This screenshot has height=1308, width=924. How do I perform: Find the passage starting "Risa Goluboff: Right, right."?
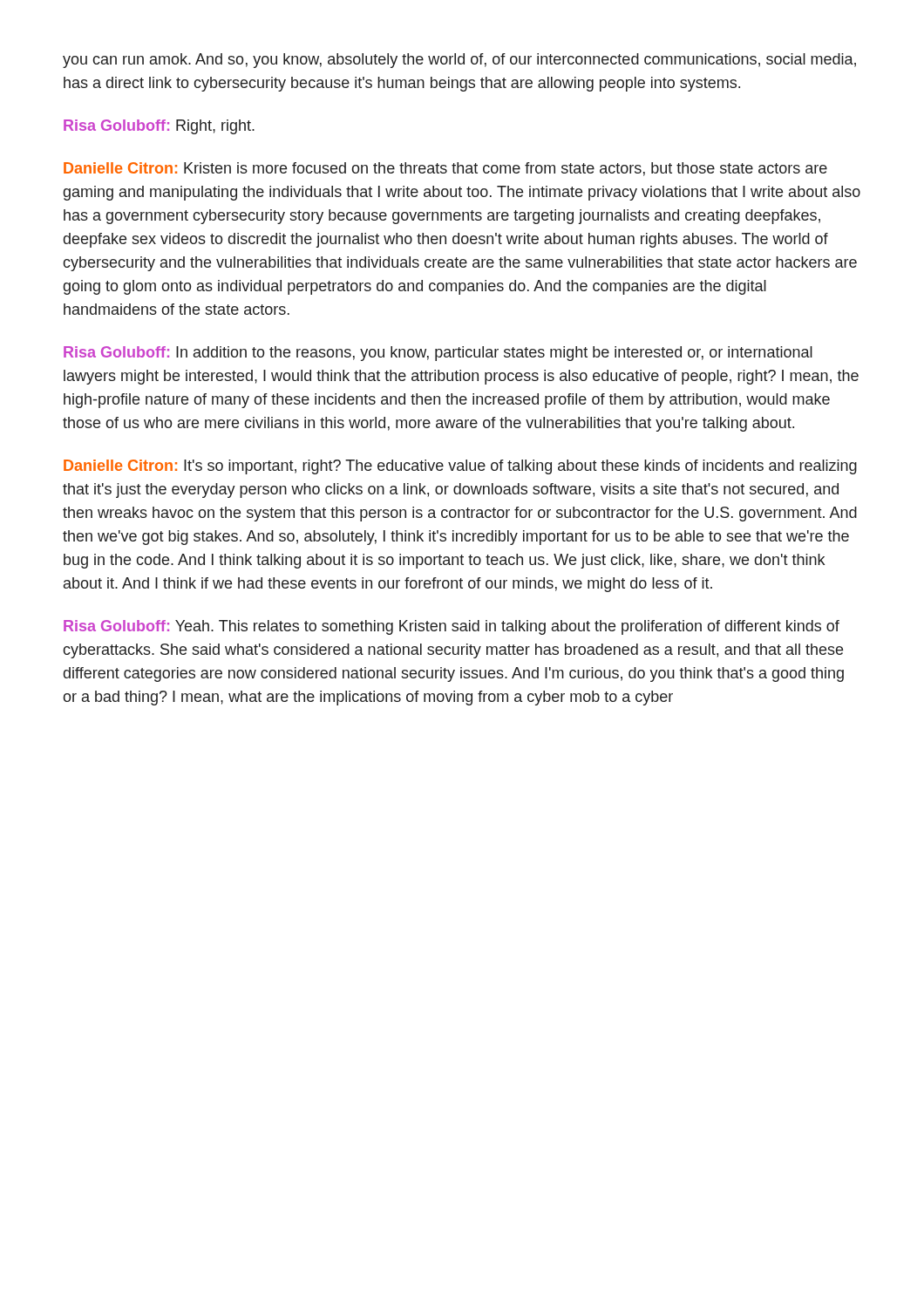point(159,126)
